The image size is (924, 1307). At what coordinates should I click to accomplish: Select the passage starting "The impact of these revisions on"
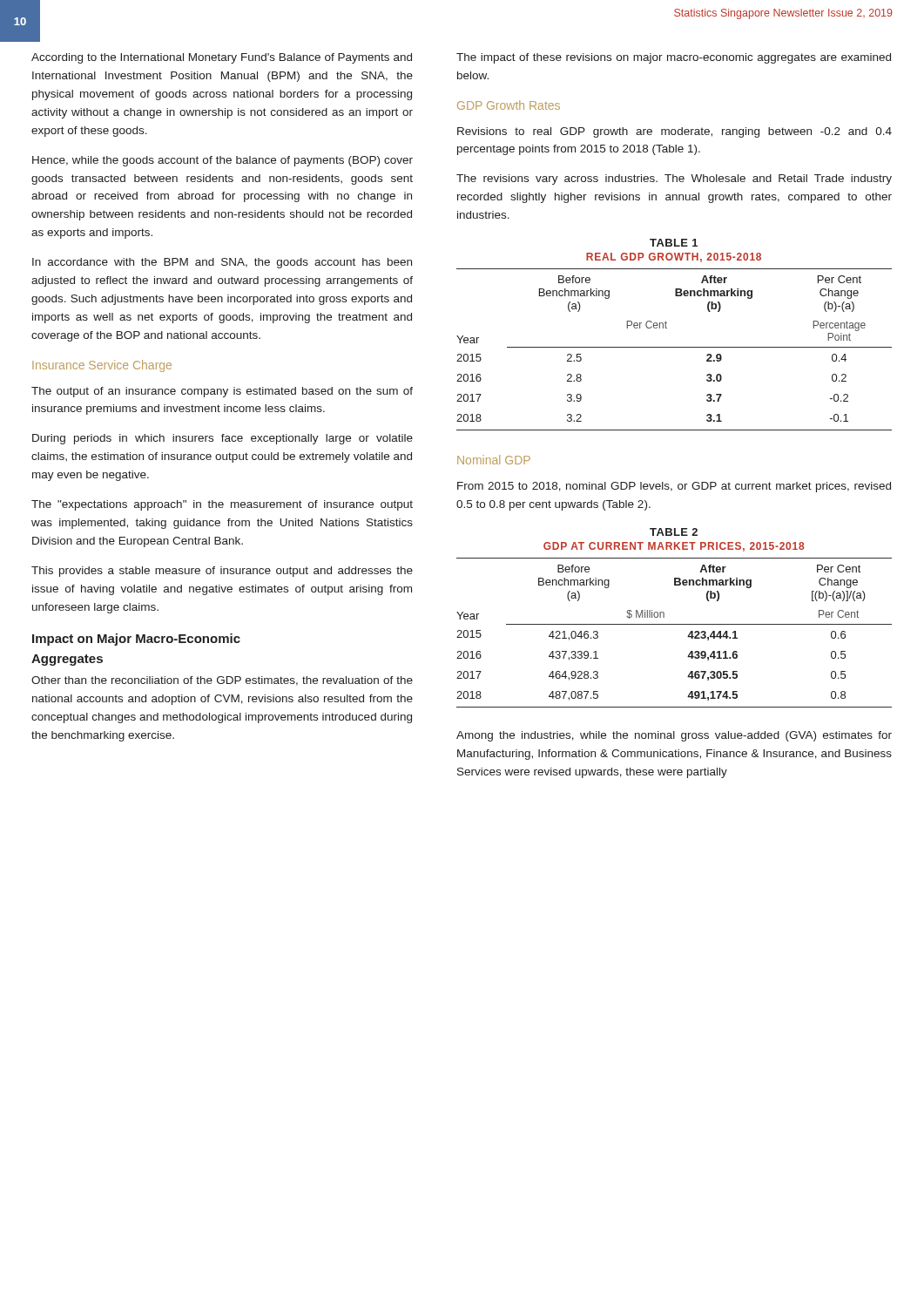click(x=674, y=67)
